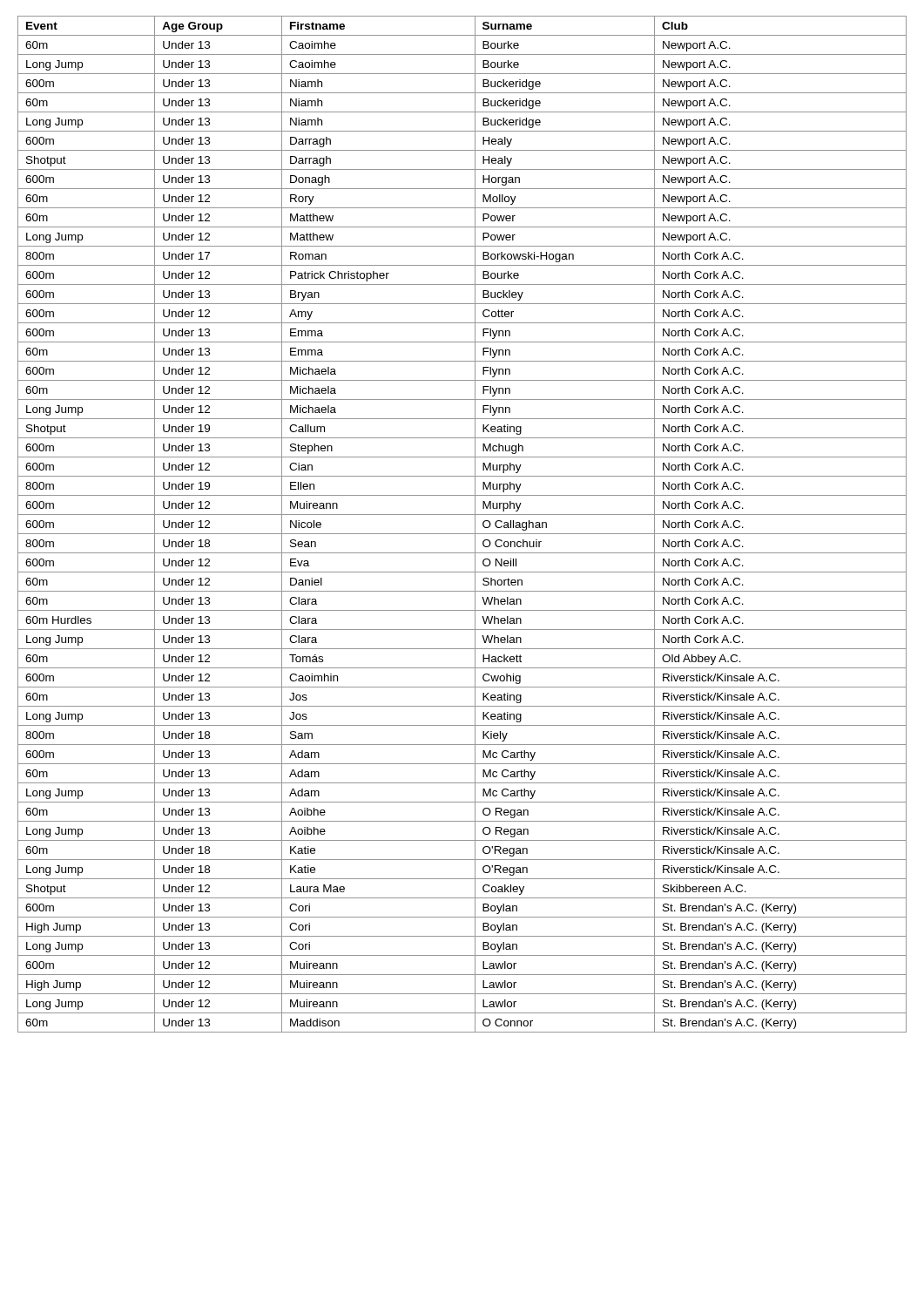This screenshot has width=924, height=1307.
Task: Locate the table with the text "Under 13"
Action: tap(462, 524)
